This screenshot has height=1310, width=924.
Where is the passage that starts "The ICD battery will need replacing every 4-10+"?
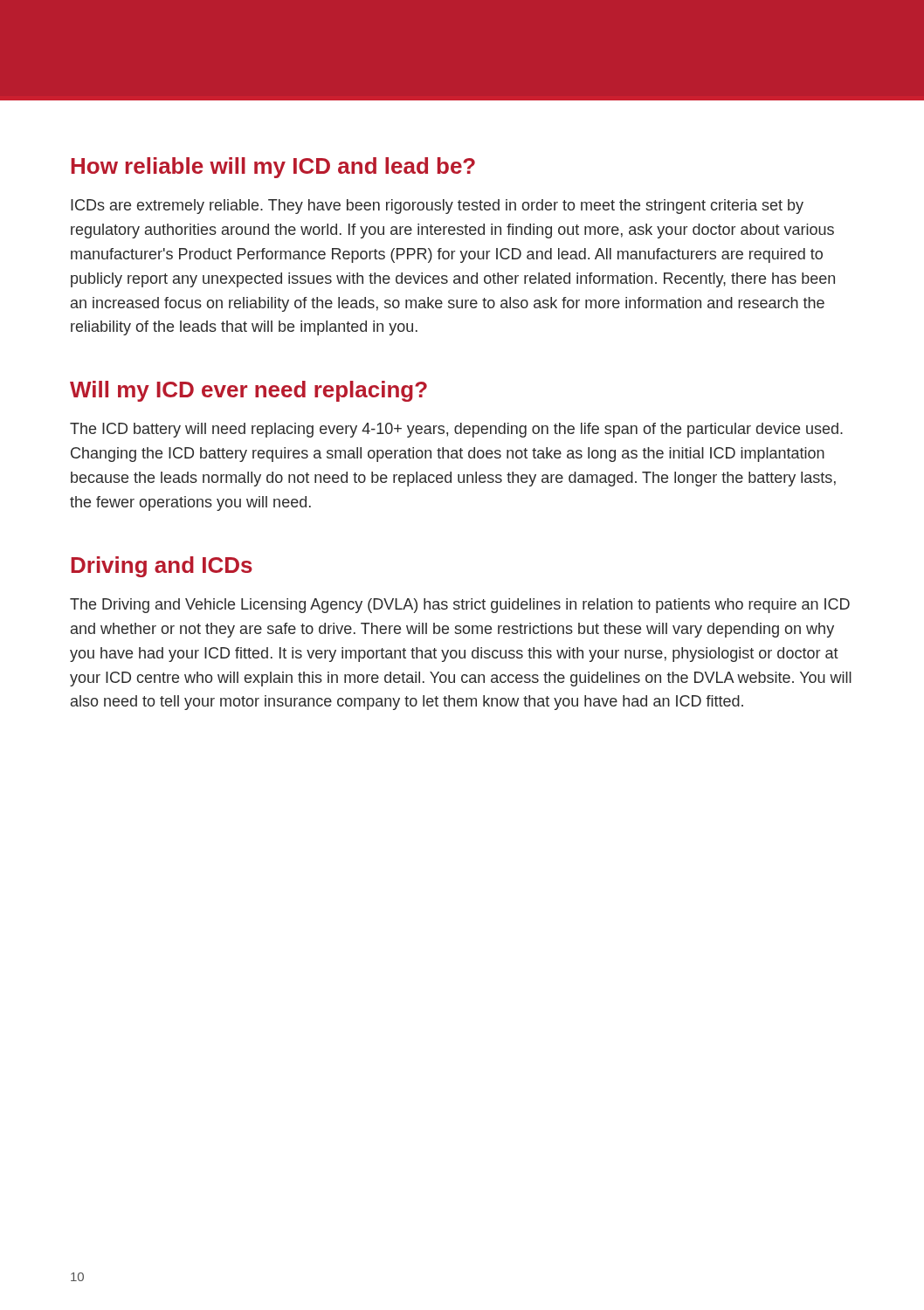(457, 466)
